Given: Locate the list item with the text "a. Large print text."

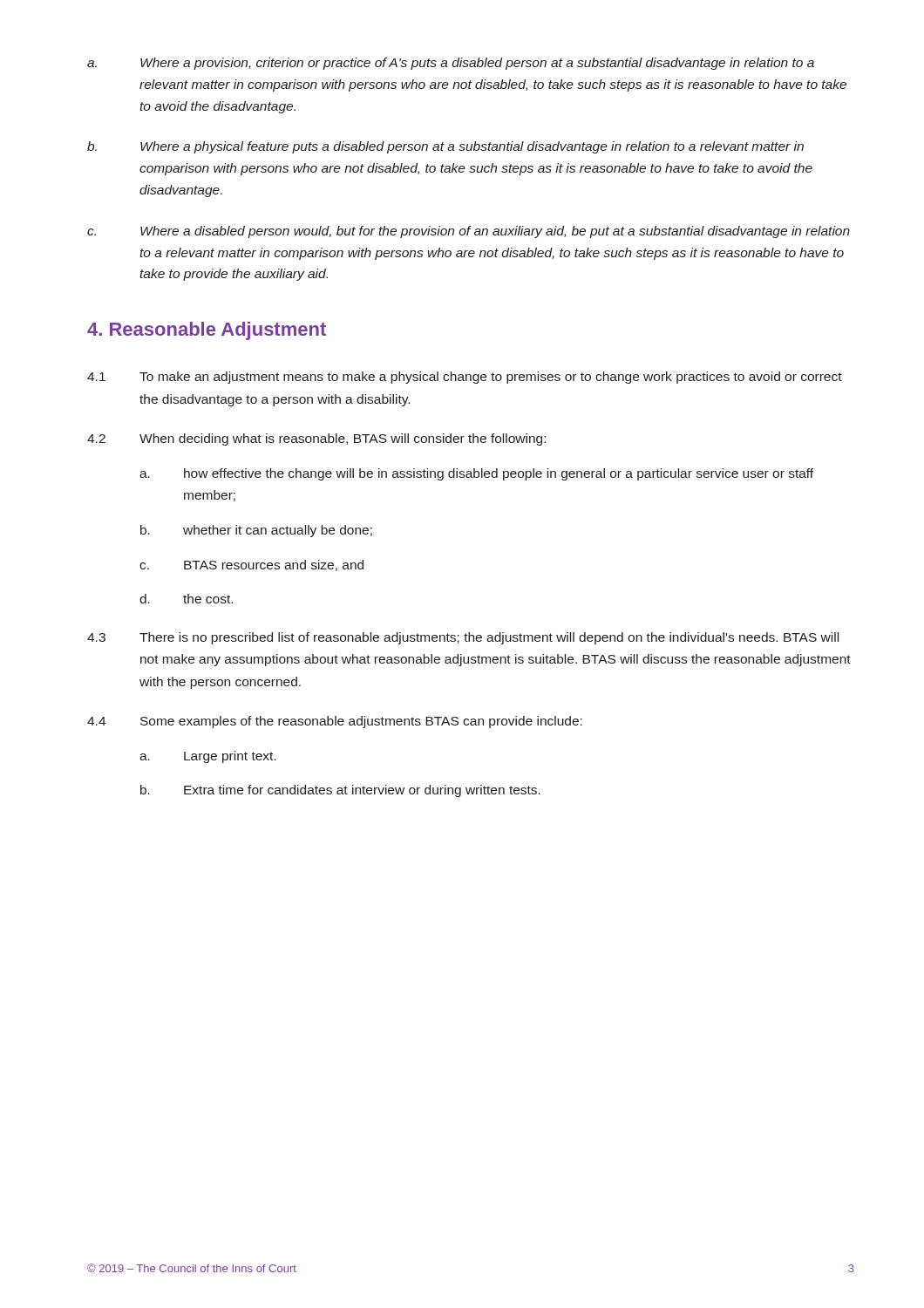Looking at the screenshot, I should click(x=208, y=757).
